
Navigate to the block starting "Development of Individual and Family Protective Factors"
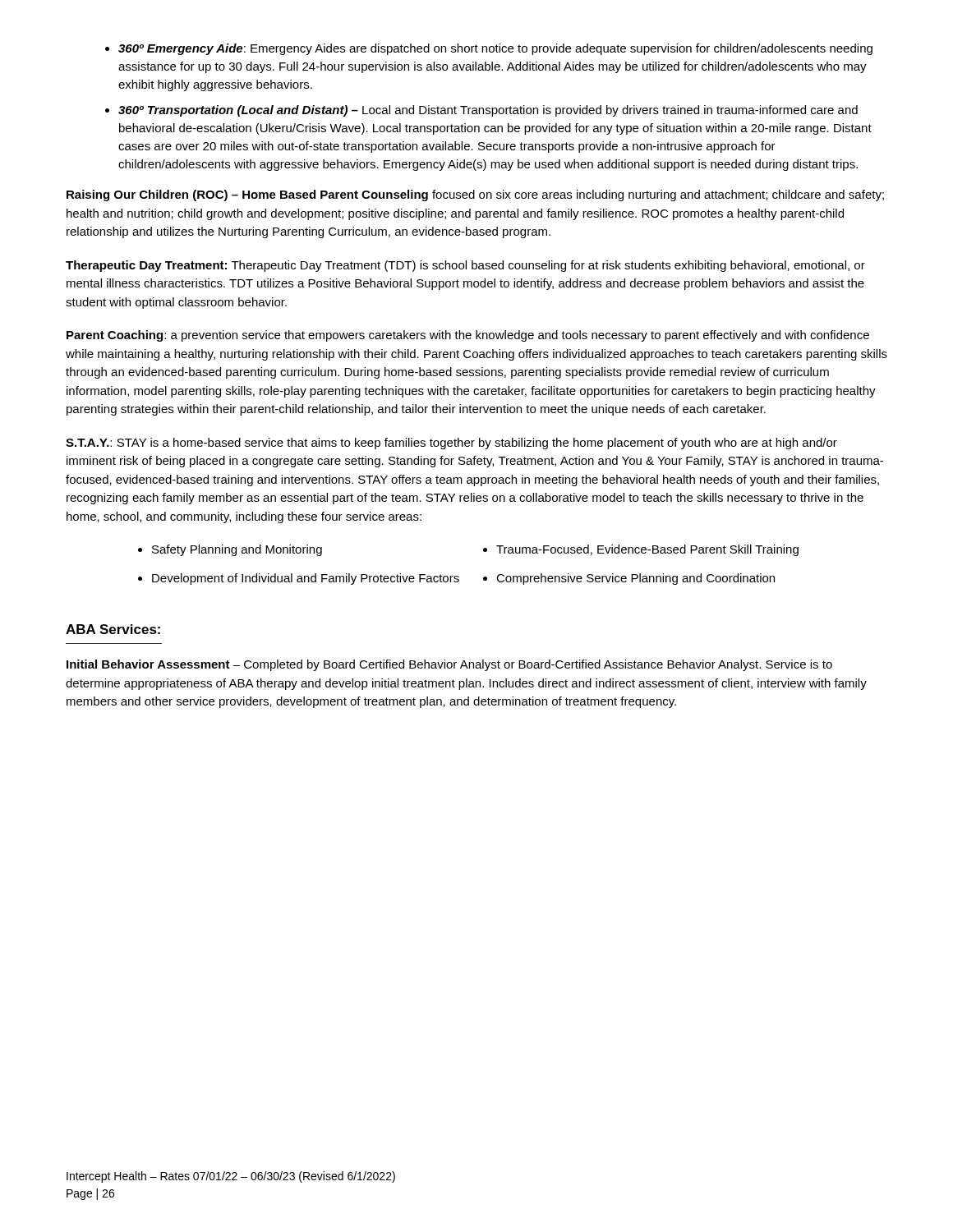(305, 578)
